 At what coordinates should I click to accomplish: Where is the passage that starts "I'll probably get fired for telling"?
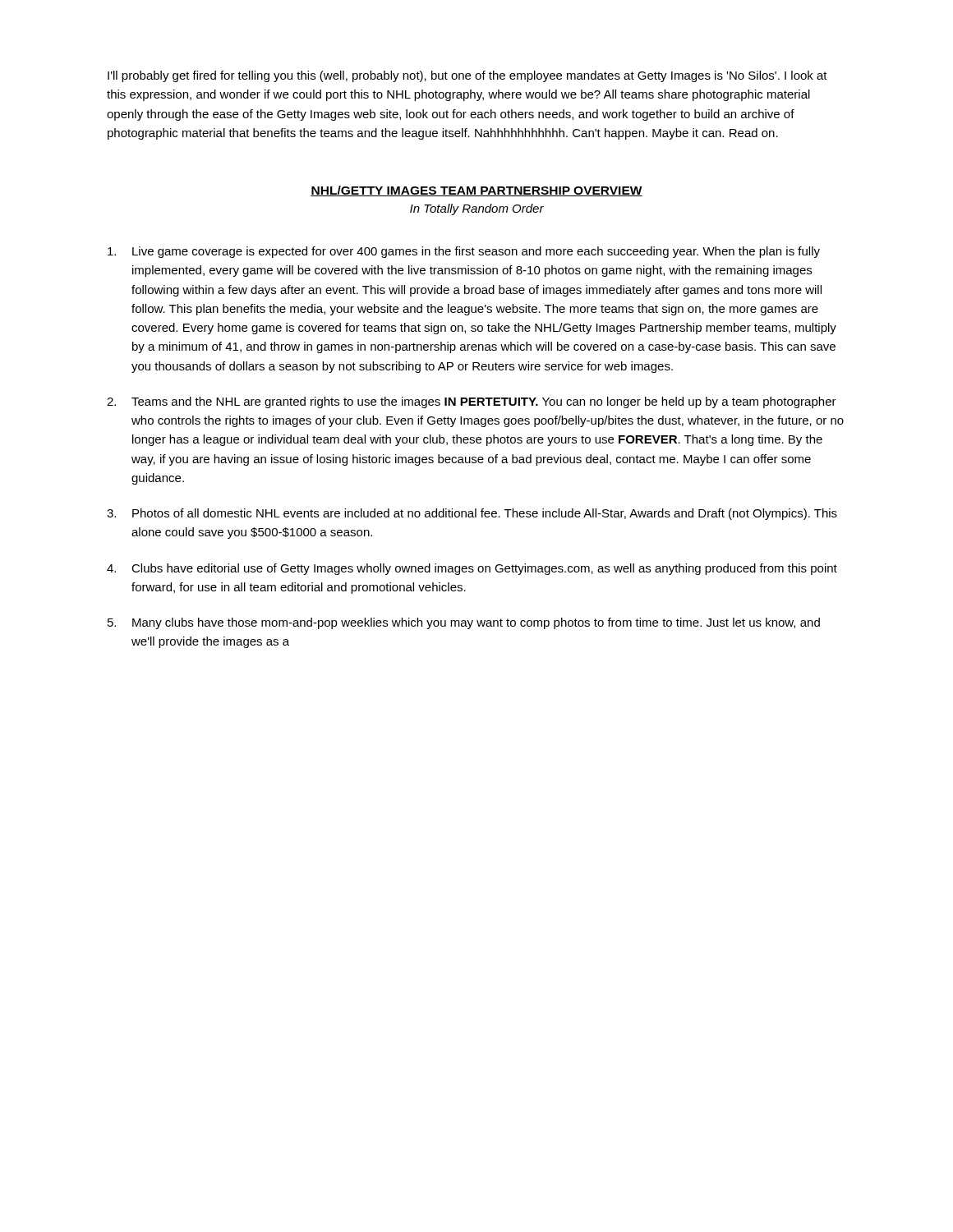pos(467,104)
